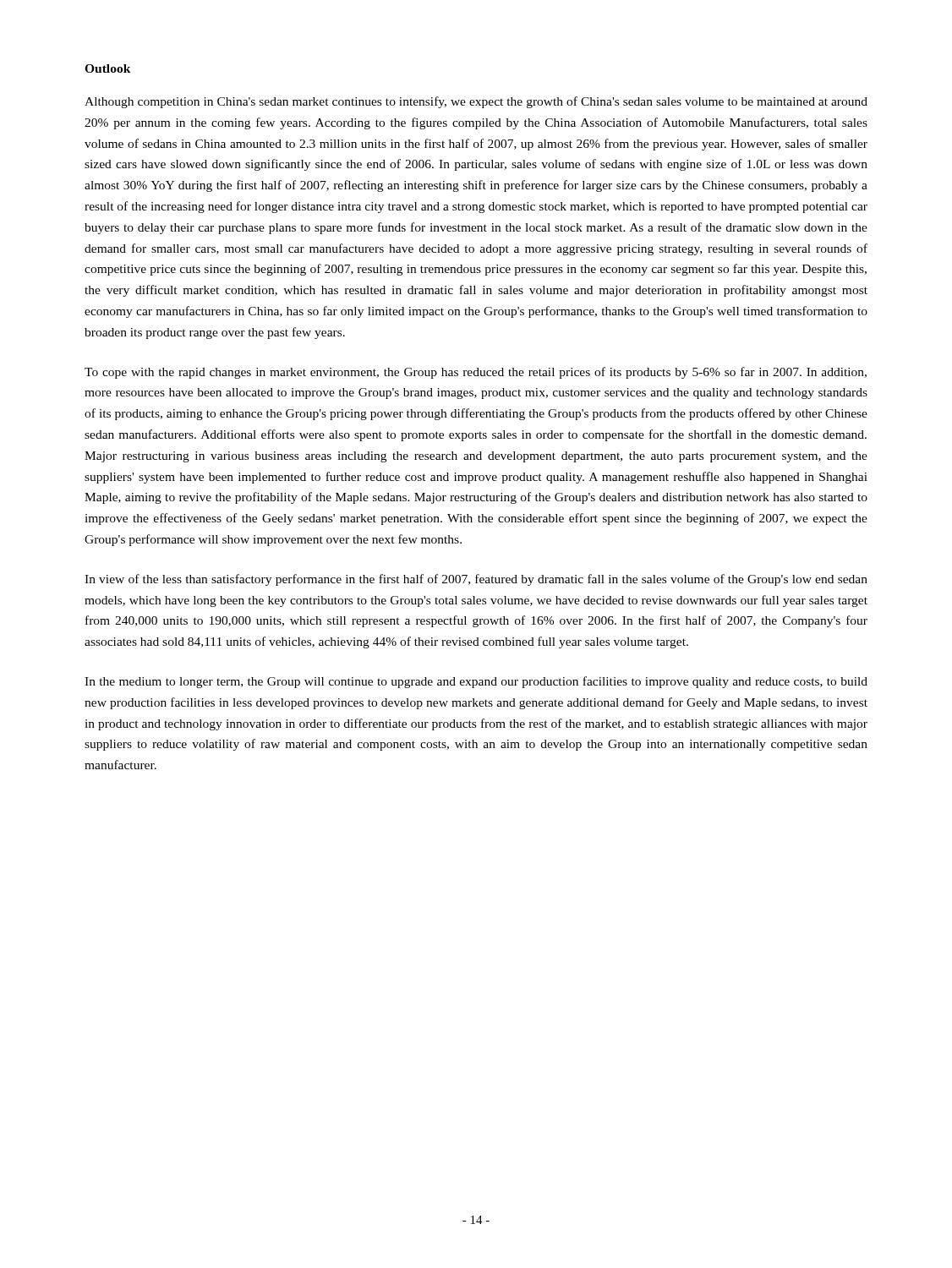
Task: Find the block on this page that starts "In the medium to longer term, the"
Action: coord(476,723)
